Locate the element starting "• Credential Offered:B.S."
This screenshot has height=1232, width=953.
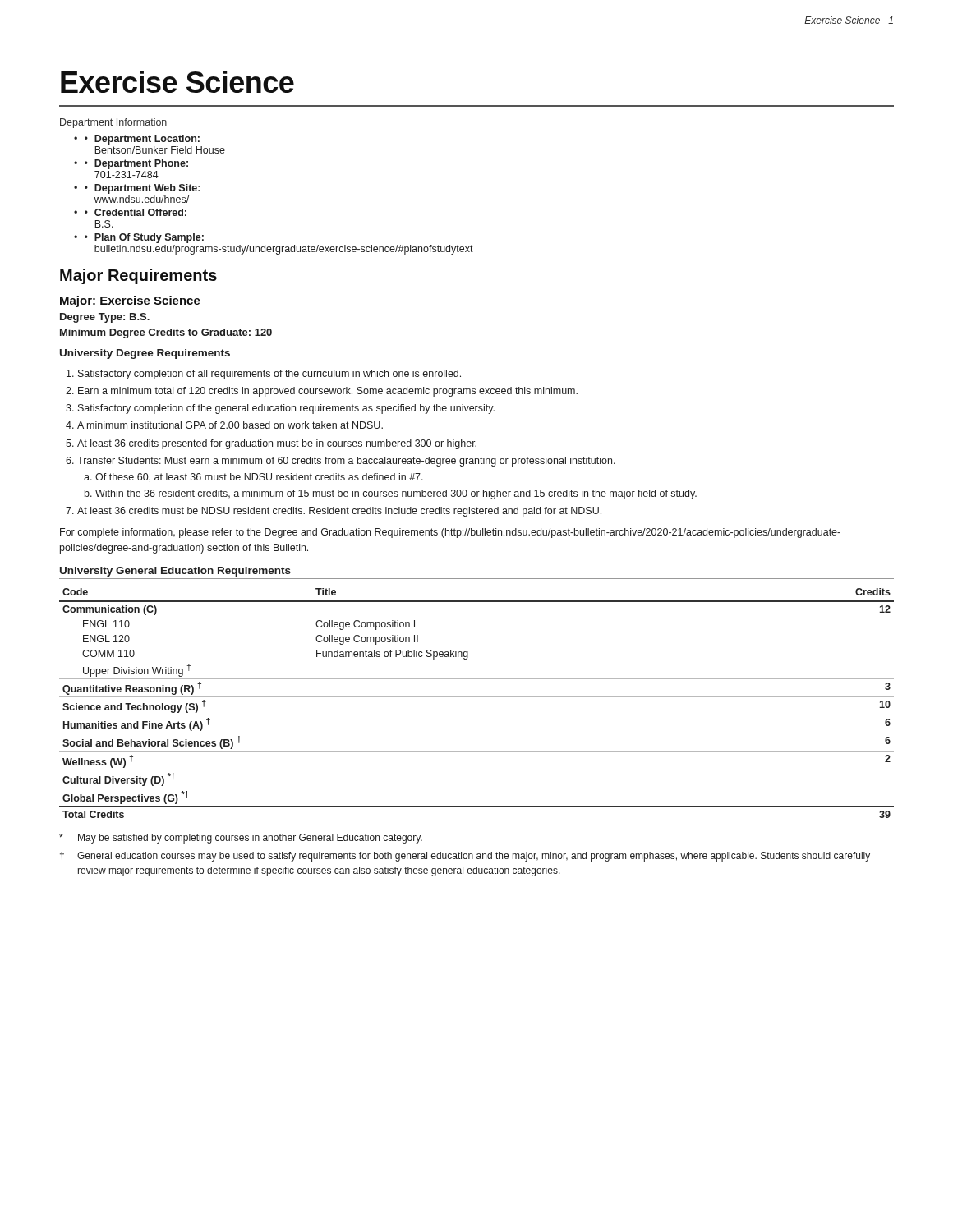[136, 218]
